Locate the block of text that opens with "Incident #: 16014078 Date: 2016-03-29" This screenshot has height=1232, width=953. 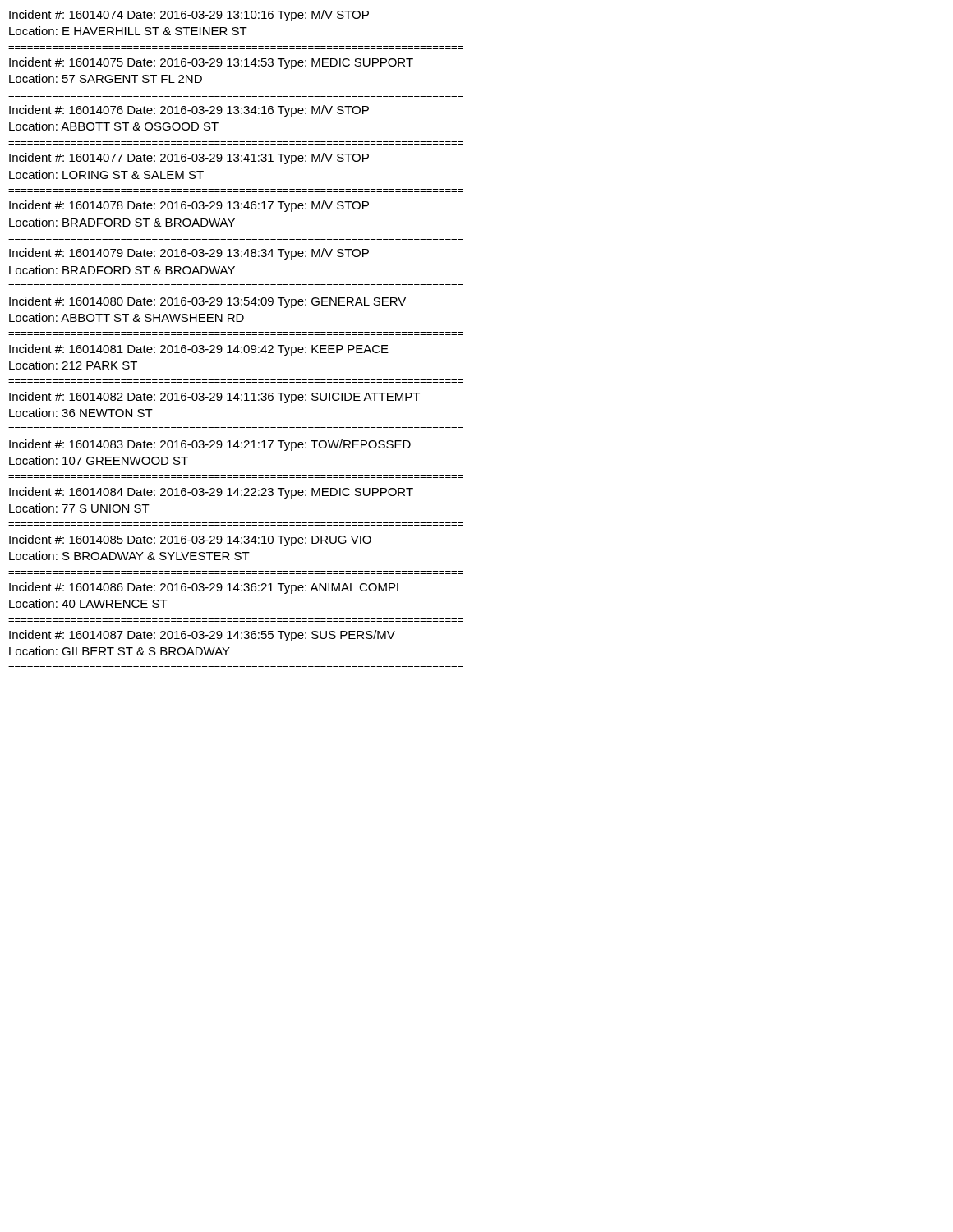(189, 206)
